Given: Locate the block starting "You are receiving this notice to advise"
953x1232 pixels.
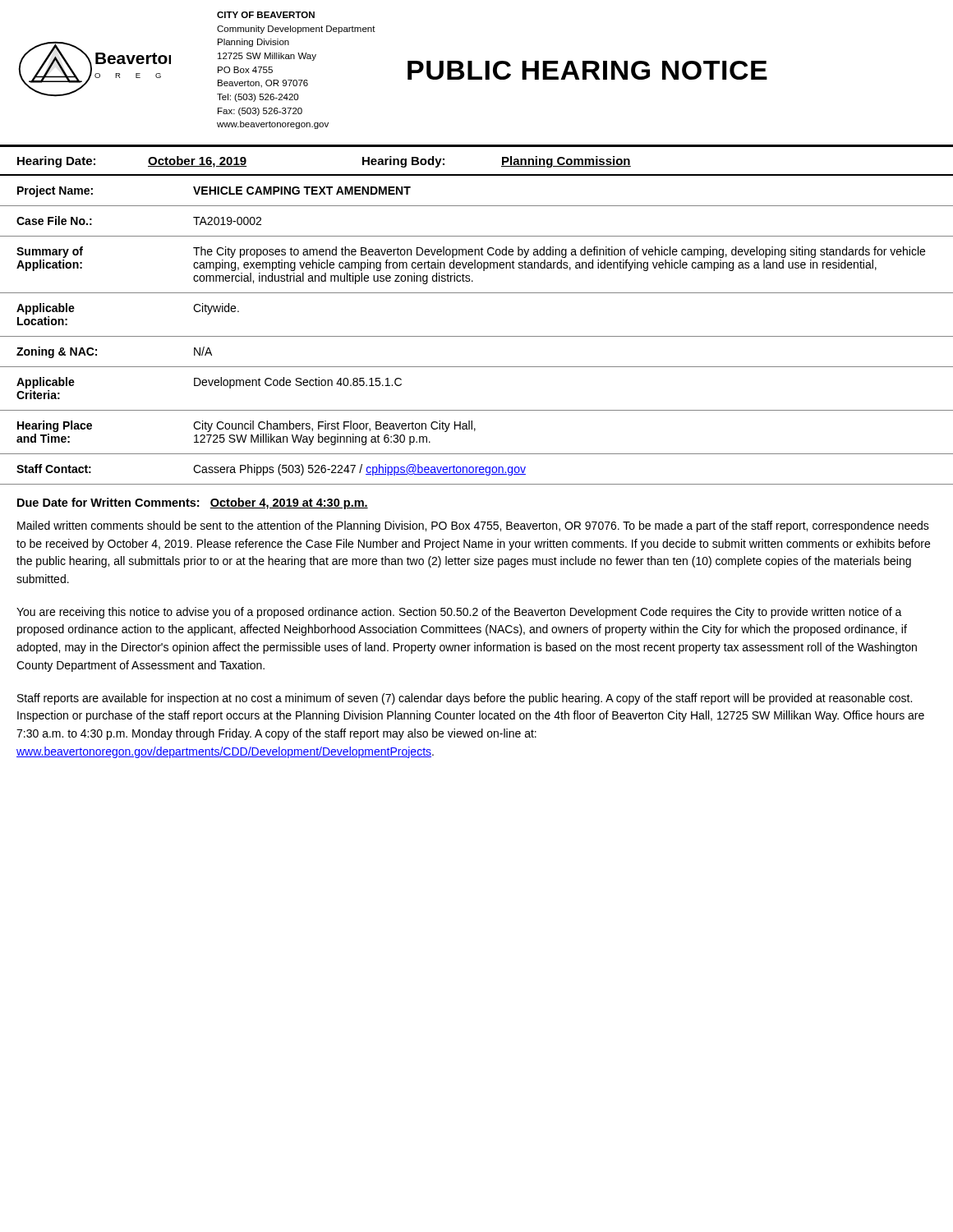Looking at the screenshot, I should (x=476, y=639).
